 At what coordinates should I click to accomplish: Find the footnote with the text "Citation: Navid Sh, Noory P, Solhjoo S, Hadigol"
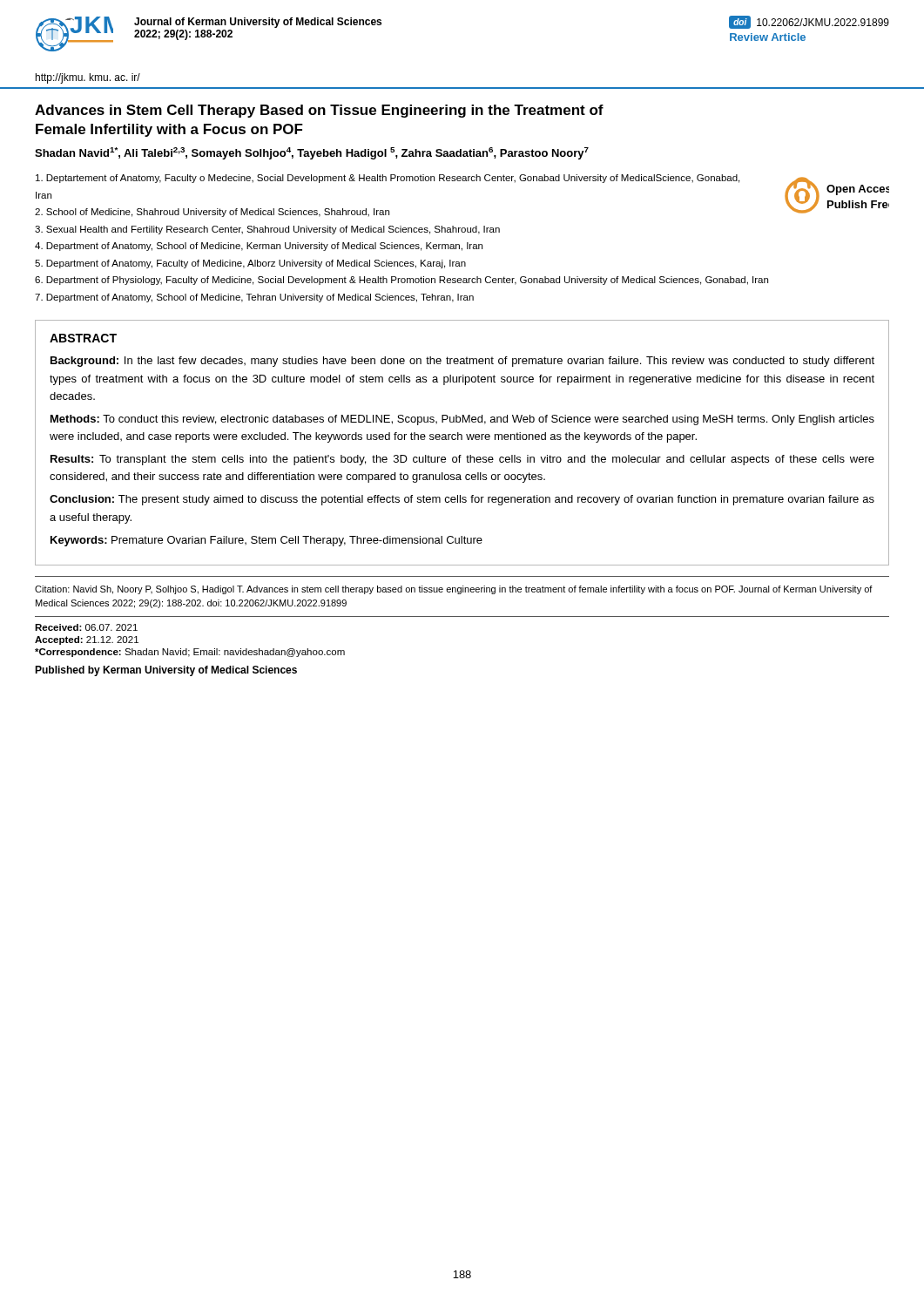453,596
